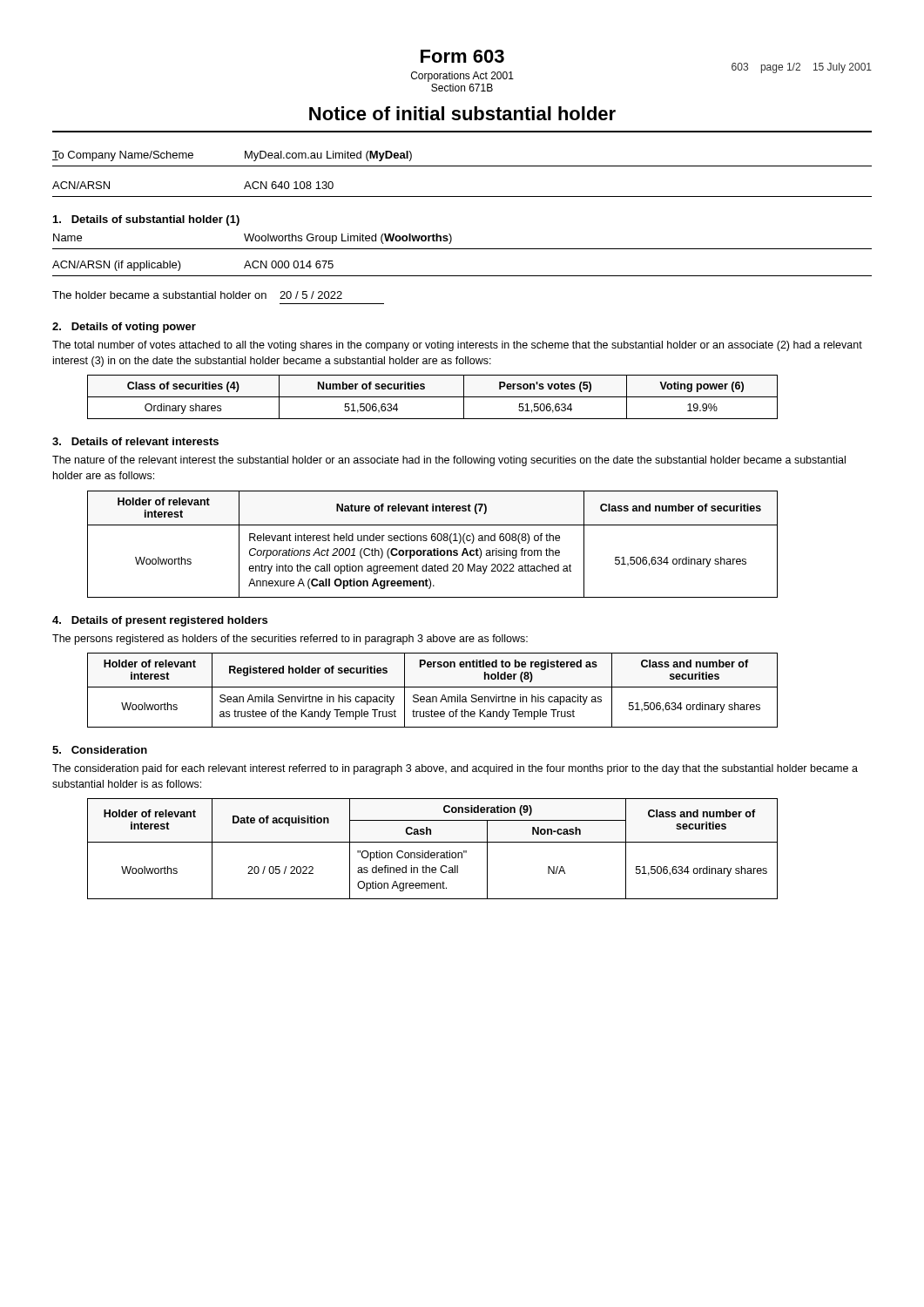Screen dimensions: 1307x924
Task: Locate the table with the text "Nature of relevant interest (7)"
Action: (479, 544)
